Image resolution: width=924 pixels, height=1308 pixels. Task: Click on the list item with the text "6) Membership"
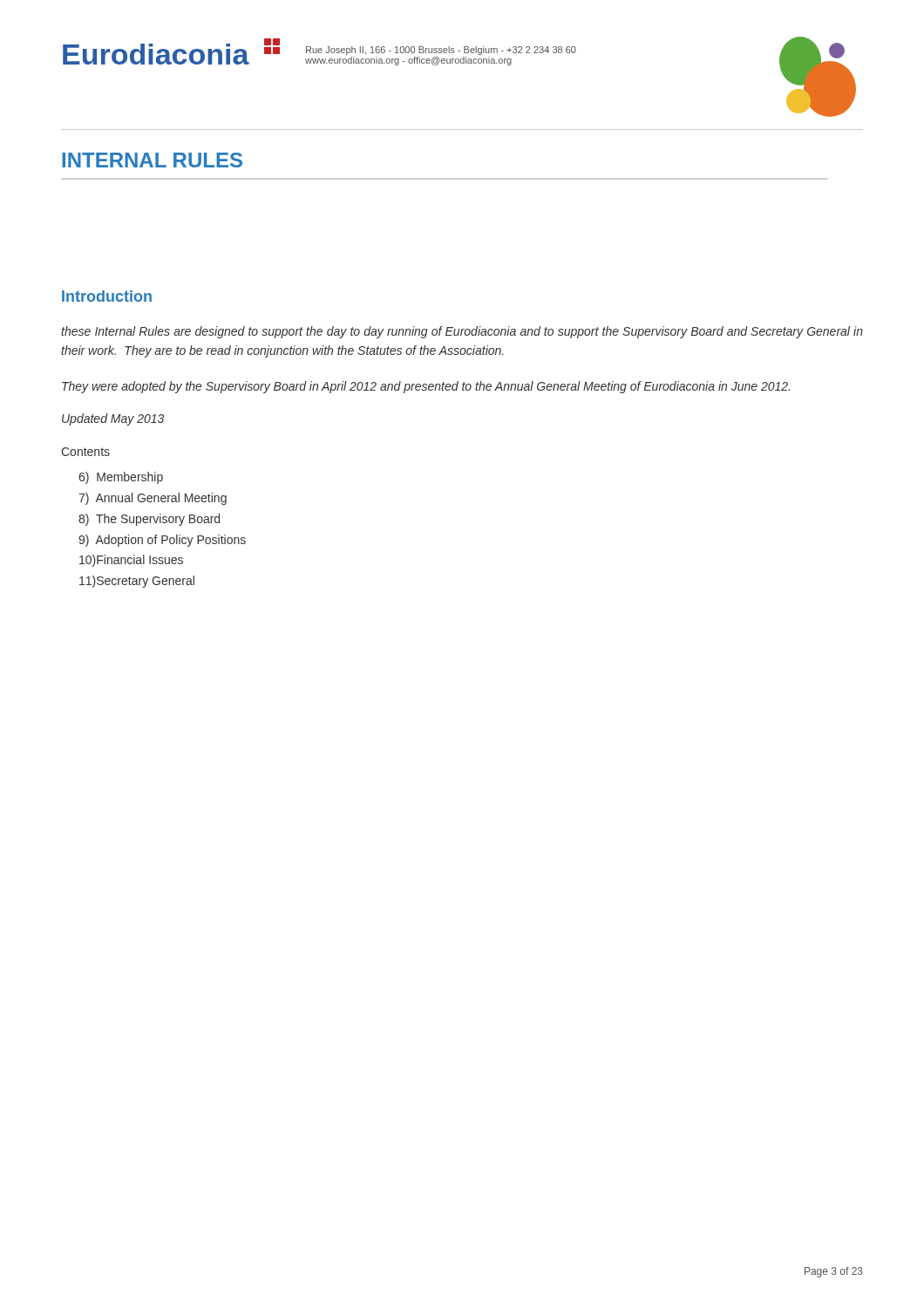click(x=121, y=477)
